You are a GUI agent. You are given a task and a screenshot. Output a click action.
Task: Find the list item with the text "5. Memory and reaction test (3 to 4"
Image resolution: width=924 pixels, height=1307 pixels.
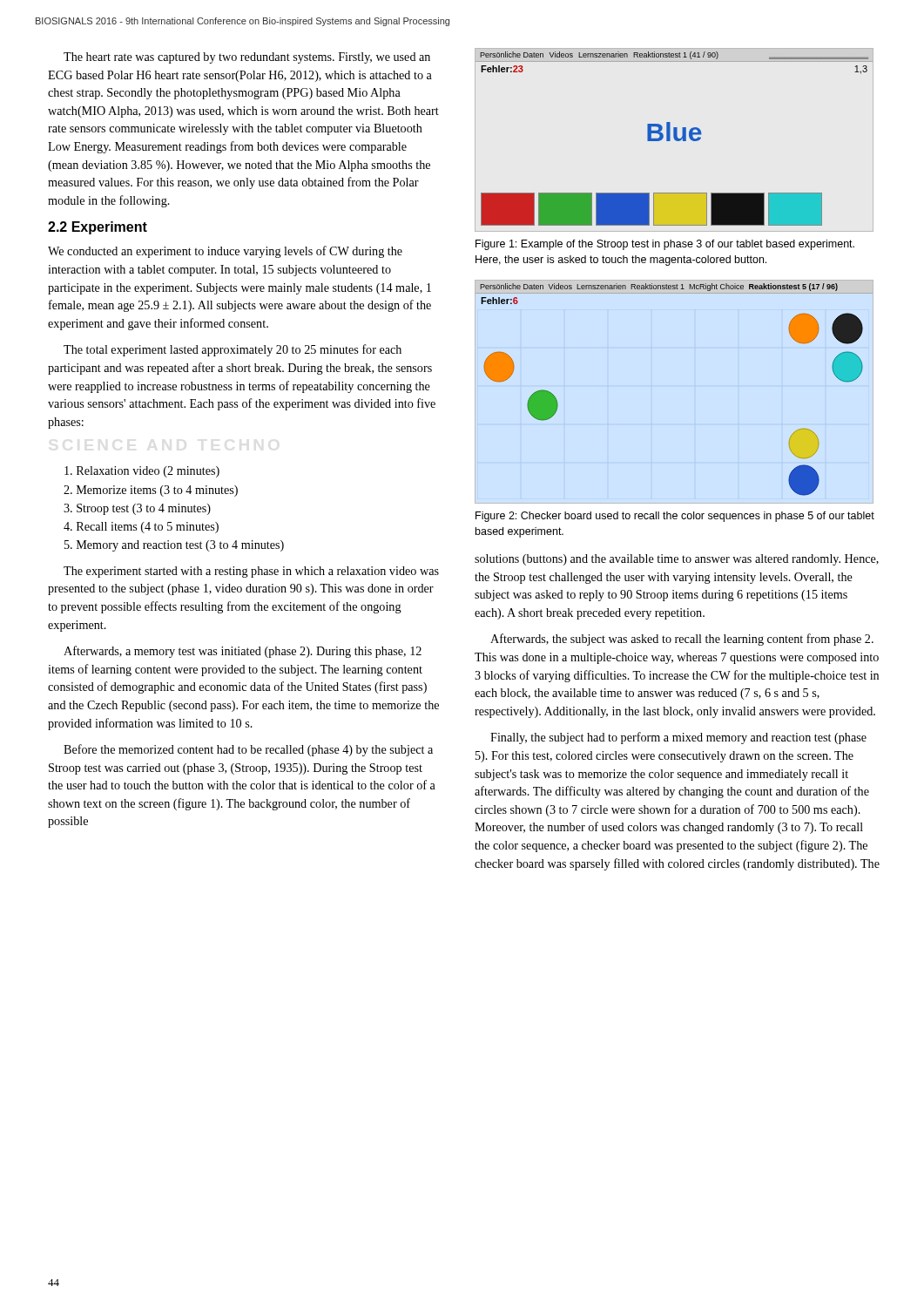(x=174, y=545)
